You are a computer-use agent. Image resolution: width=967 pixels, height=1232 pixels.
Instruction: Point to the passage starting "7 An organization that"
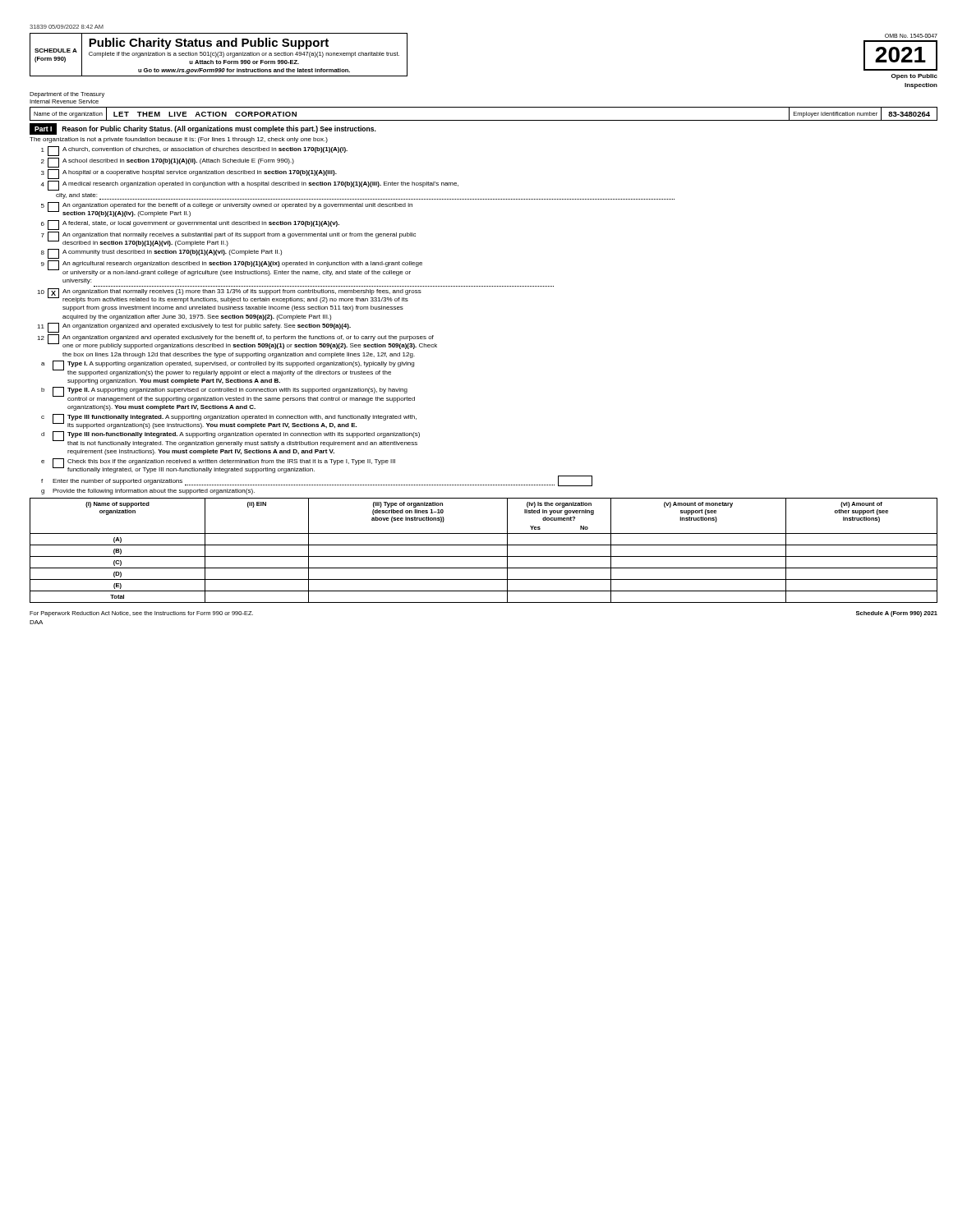pyautogui.click(x=228, y=239)
